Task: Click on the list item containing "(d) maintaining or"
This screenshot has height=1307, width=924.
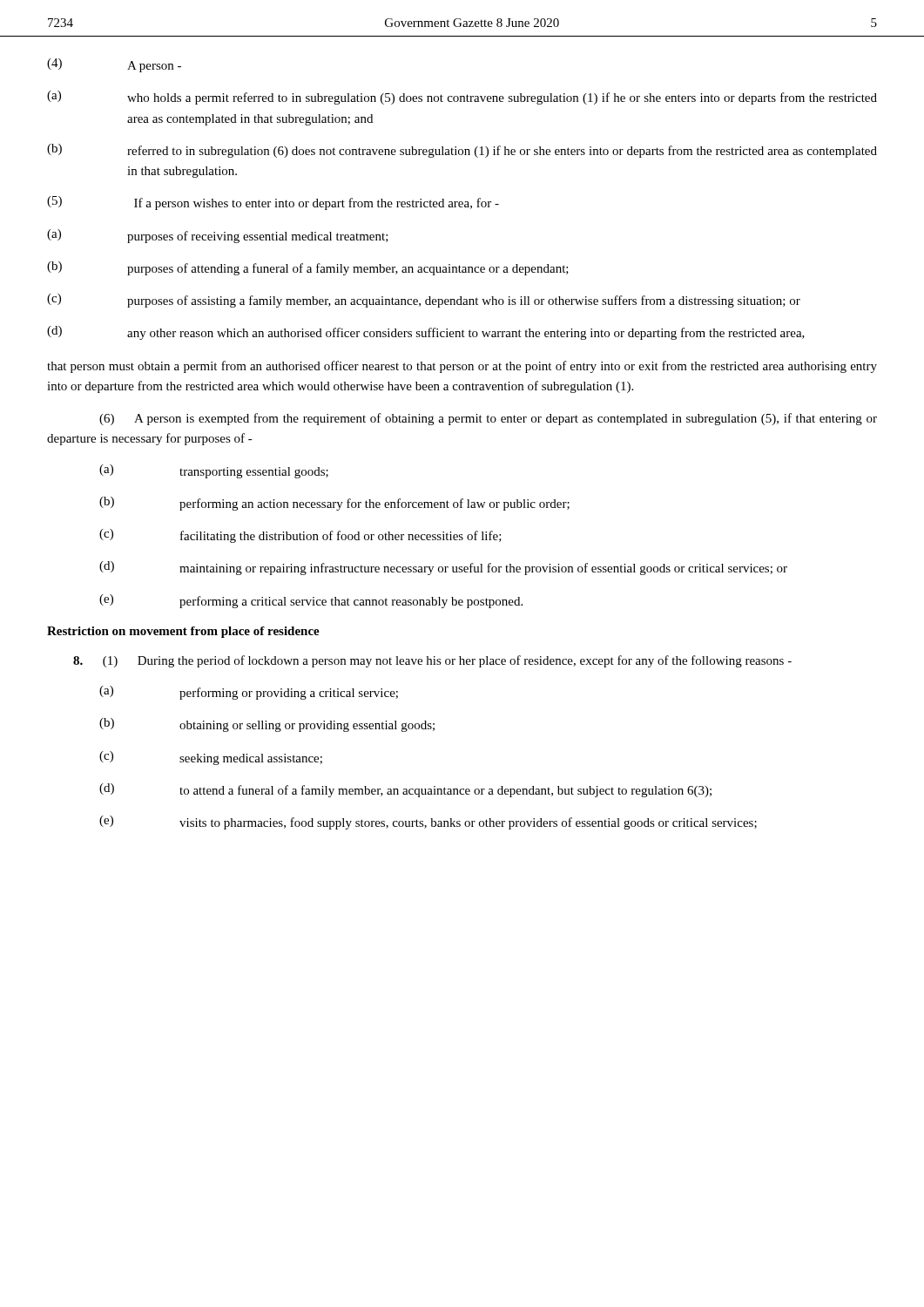Action: pyautogui.click(x=488, y=569)
